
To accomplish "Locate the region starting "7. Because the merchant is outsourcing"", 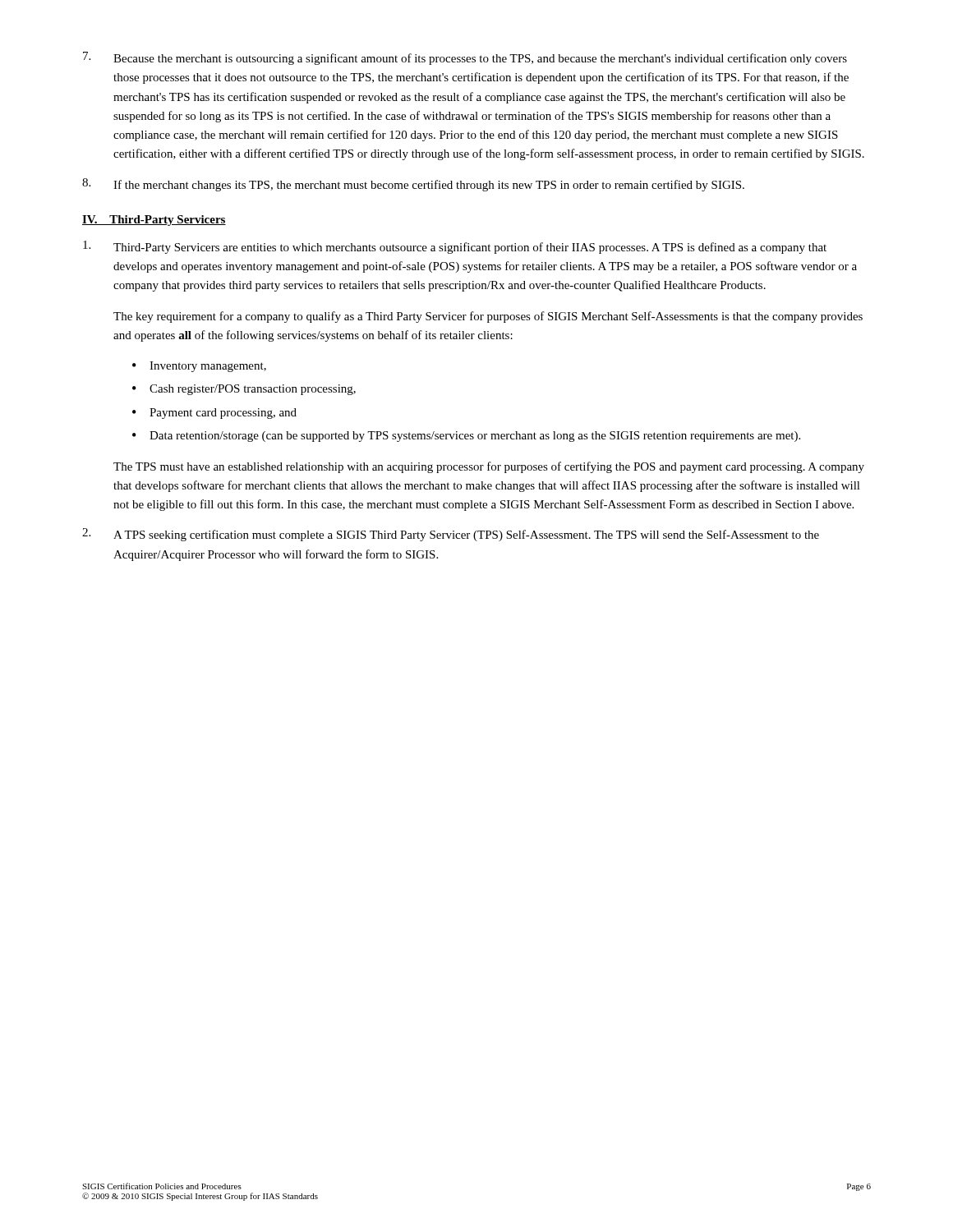I will click(476, 107).
